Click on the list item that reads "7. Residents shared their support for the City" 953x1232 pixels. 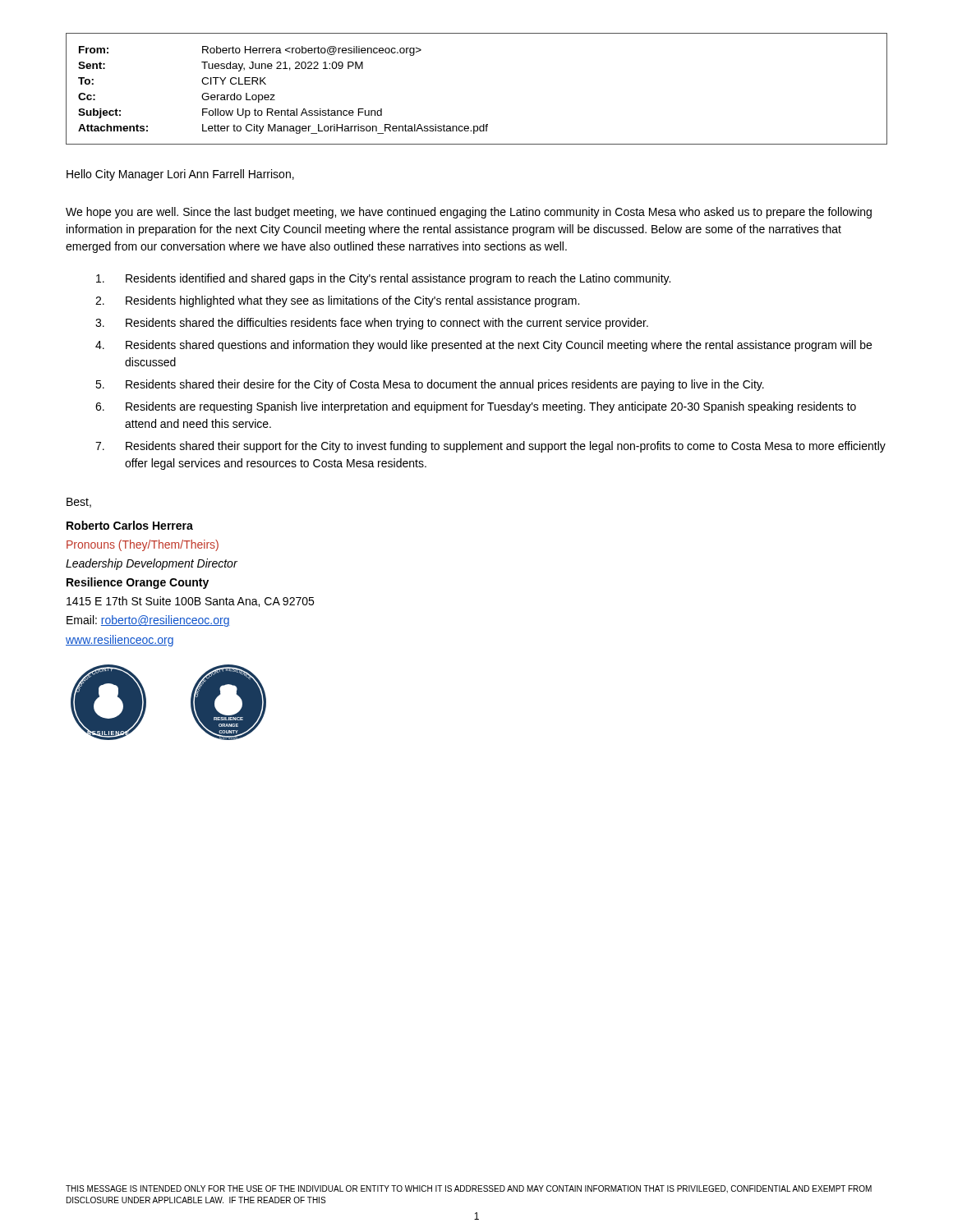tap(476, 455)
